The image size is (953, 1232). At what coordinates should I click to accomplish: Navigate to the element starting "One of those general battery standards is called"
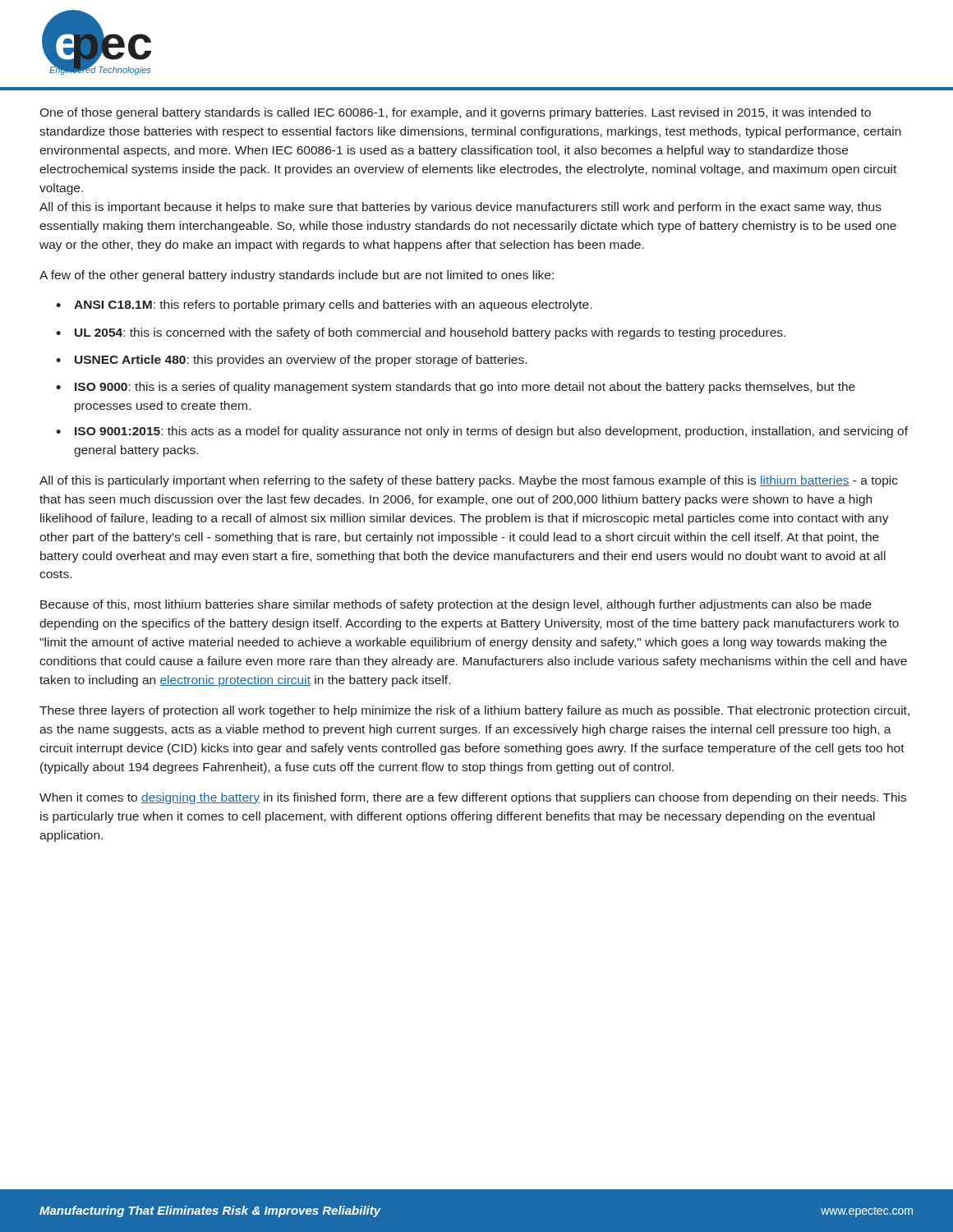click(470, 178)
